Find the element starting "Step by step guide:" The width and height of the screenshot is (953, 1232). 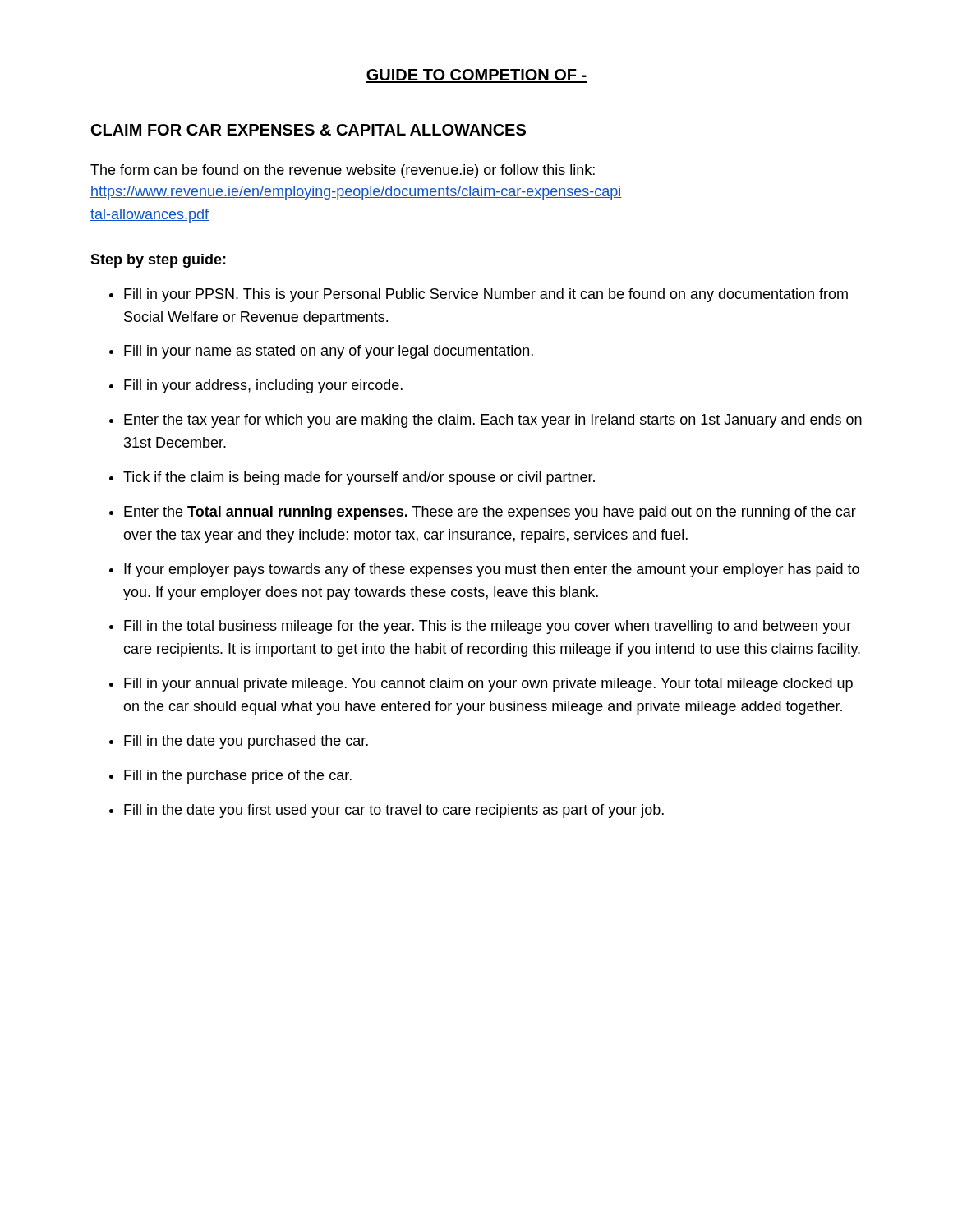(159, 259)
